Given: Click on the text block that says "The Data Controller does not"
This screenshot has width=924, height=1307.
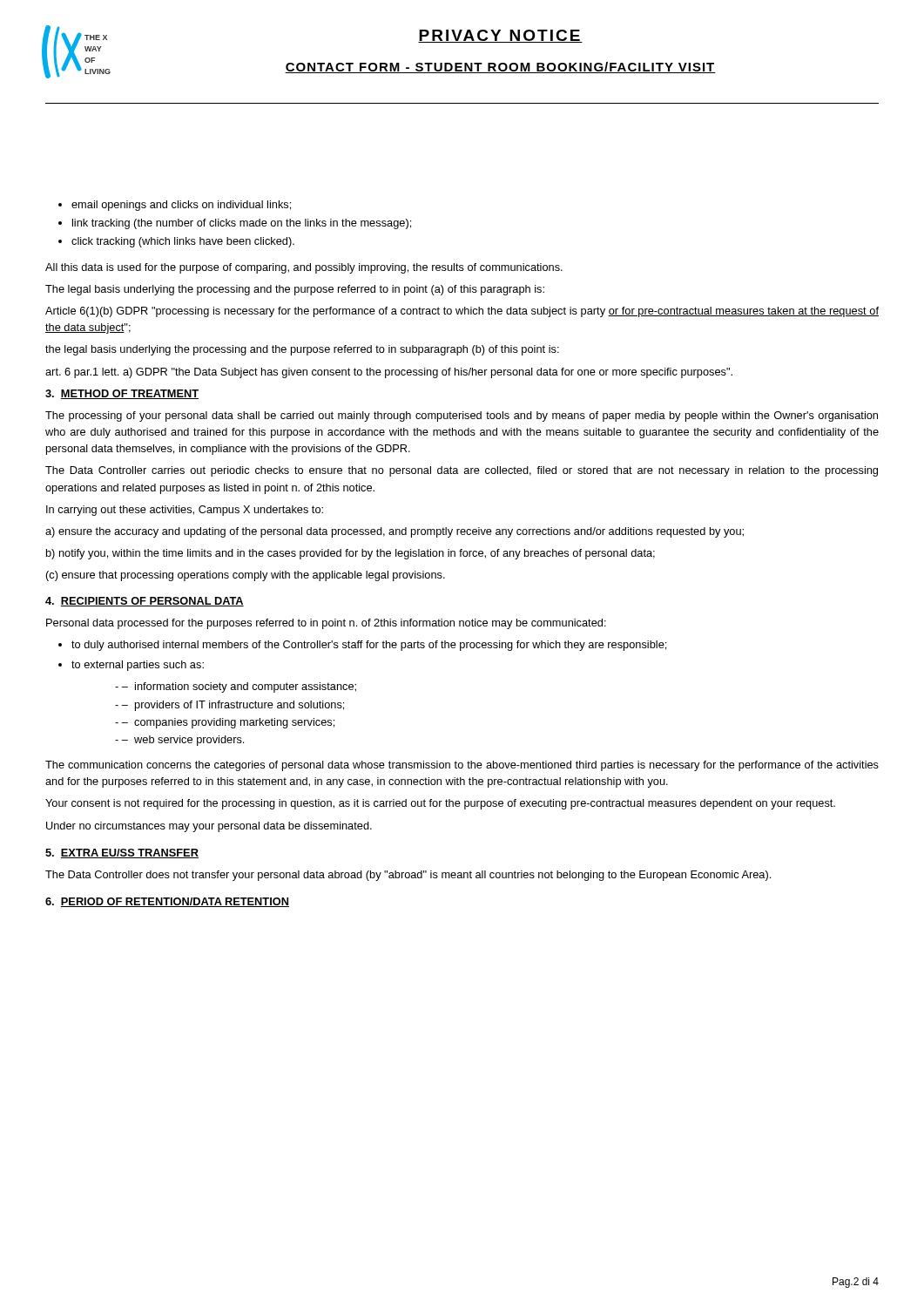Looking at the screenshot, I should click(x=462, y=875).
